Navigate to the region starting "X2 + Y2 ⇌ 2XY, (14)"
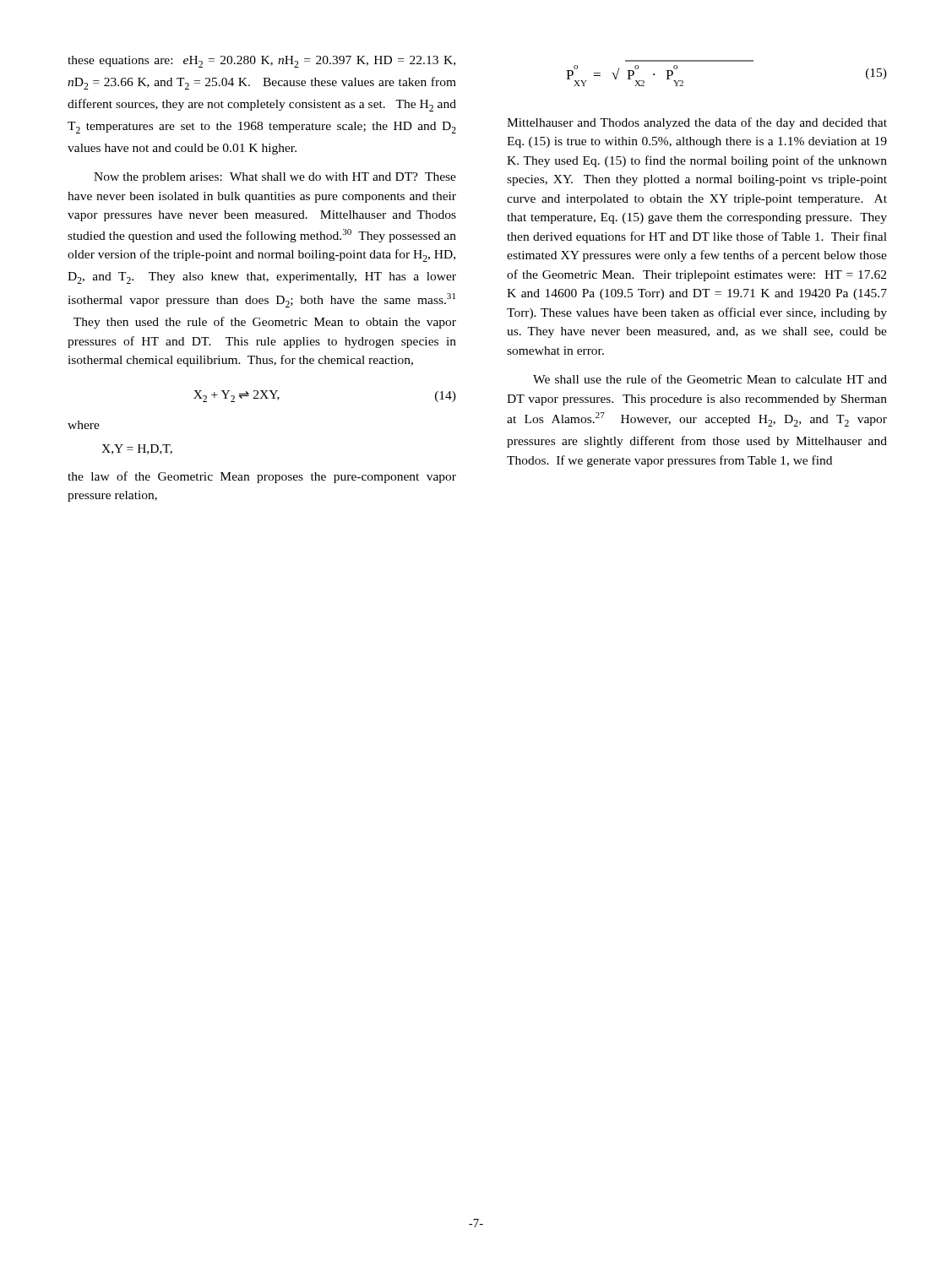Screen dimensions: 1267x952 click(x=262, y=396)
